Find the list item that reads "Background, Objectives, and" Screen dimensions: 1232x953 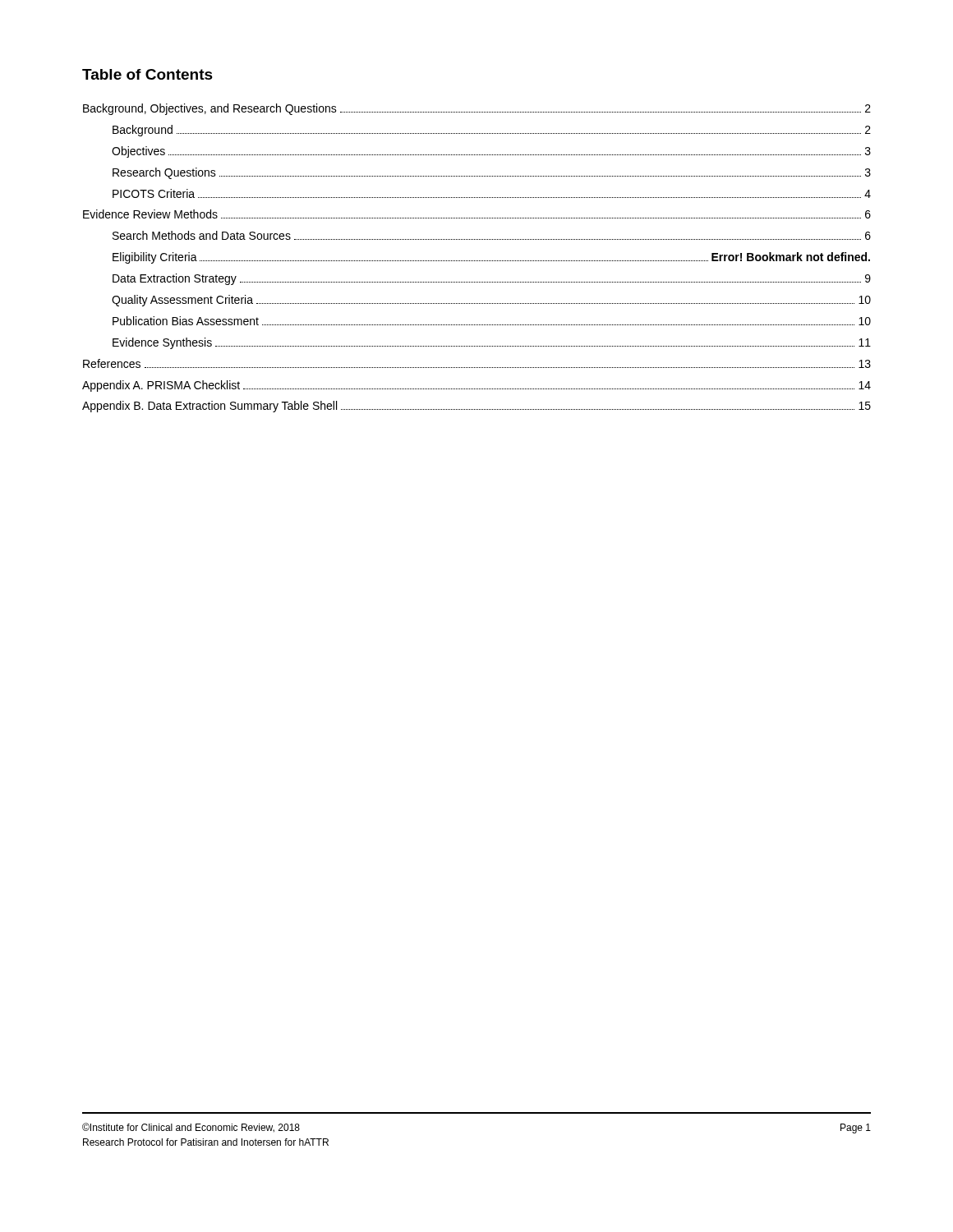click(476, 109)
